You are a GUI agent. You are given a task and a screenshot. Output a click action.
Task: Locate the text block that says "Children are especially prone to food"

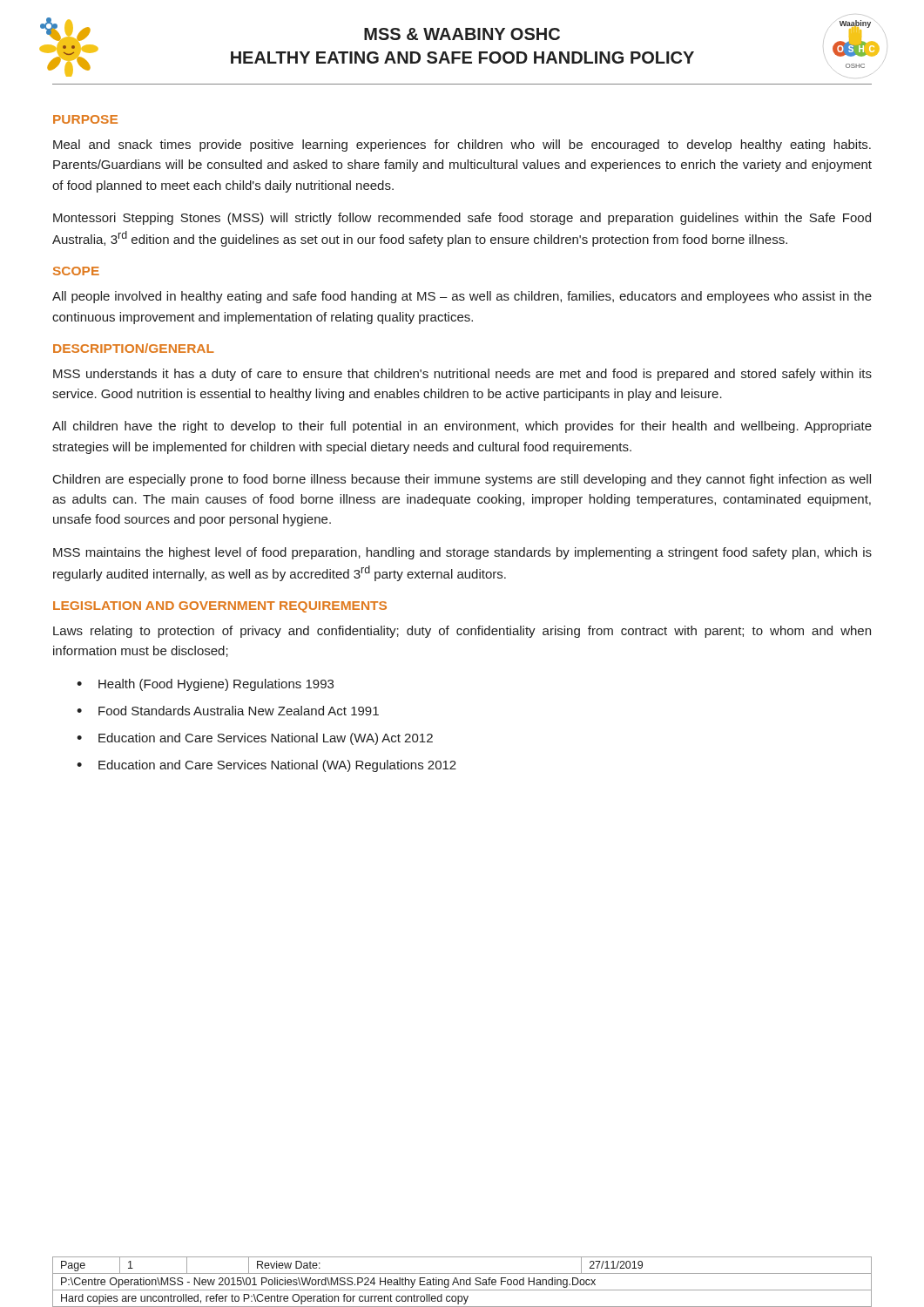[x=462, y=499]
